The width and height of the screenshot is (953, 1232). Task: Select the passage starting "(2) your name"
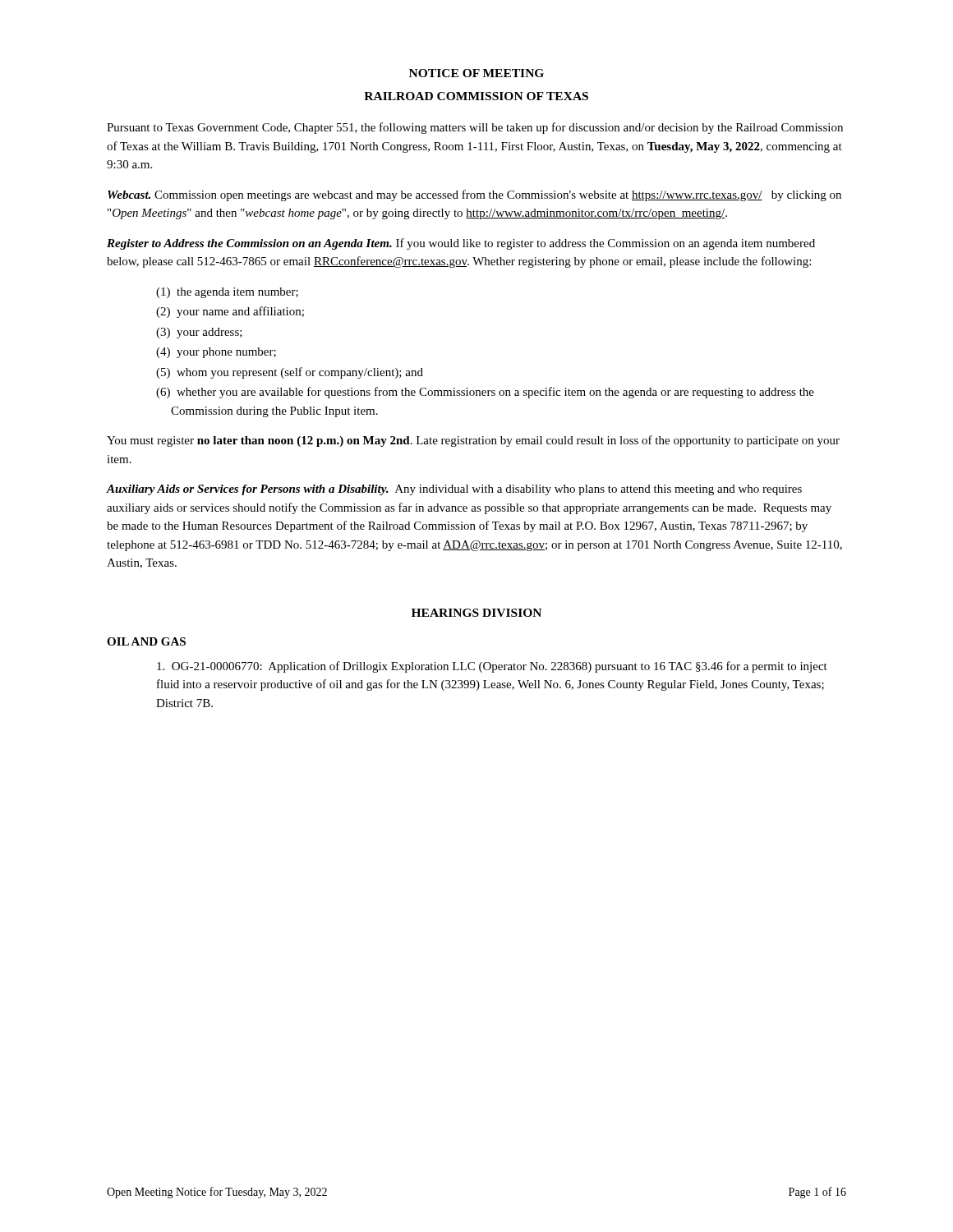[230, 311]
